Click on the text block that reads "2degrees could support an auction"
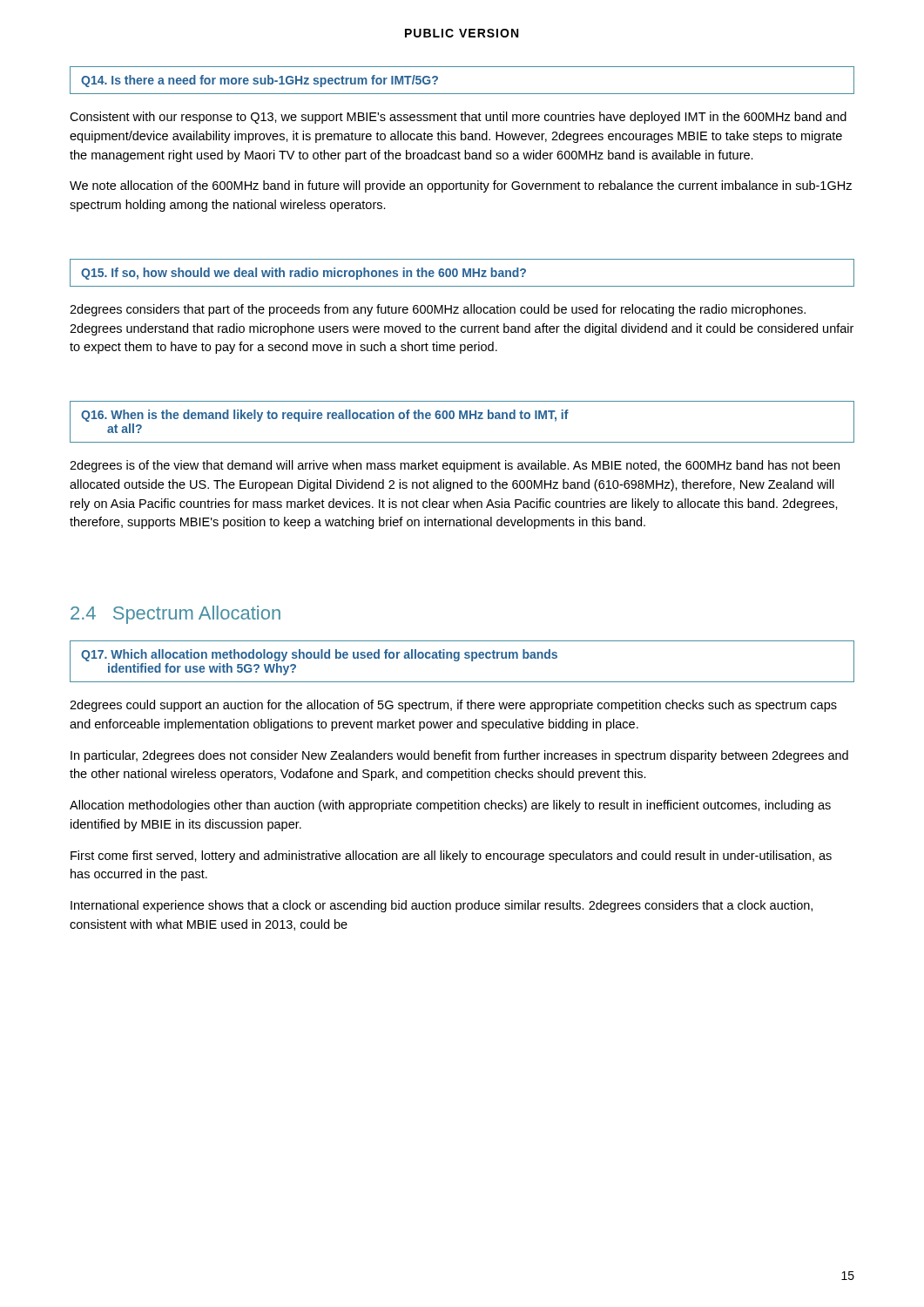 453,714
